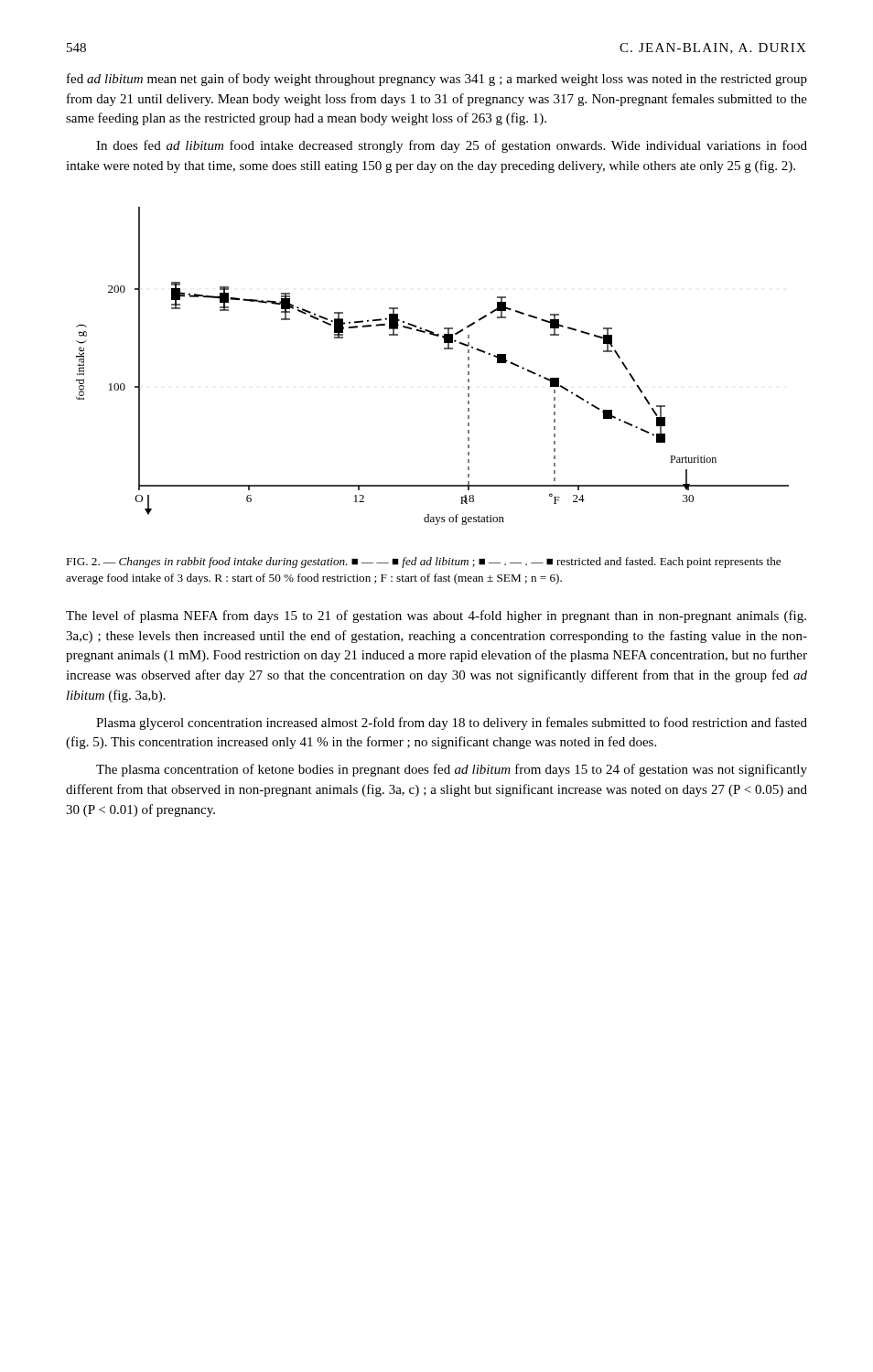Click the passage that begins "The level of"
The height and width of the screenshot is (1372, 873).
[x=436, y=655]
